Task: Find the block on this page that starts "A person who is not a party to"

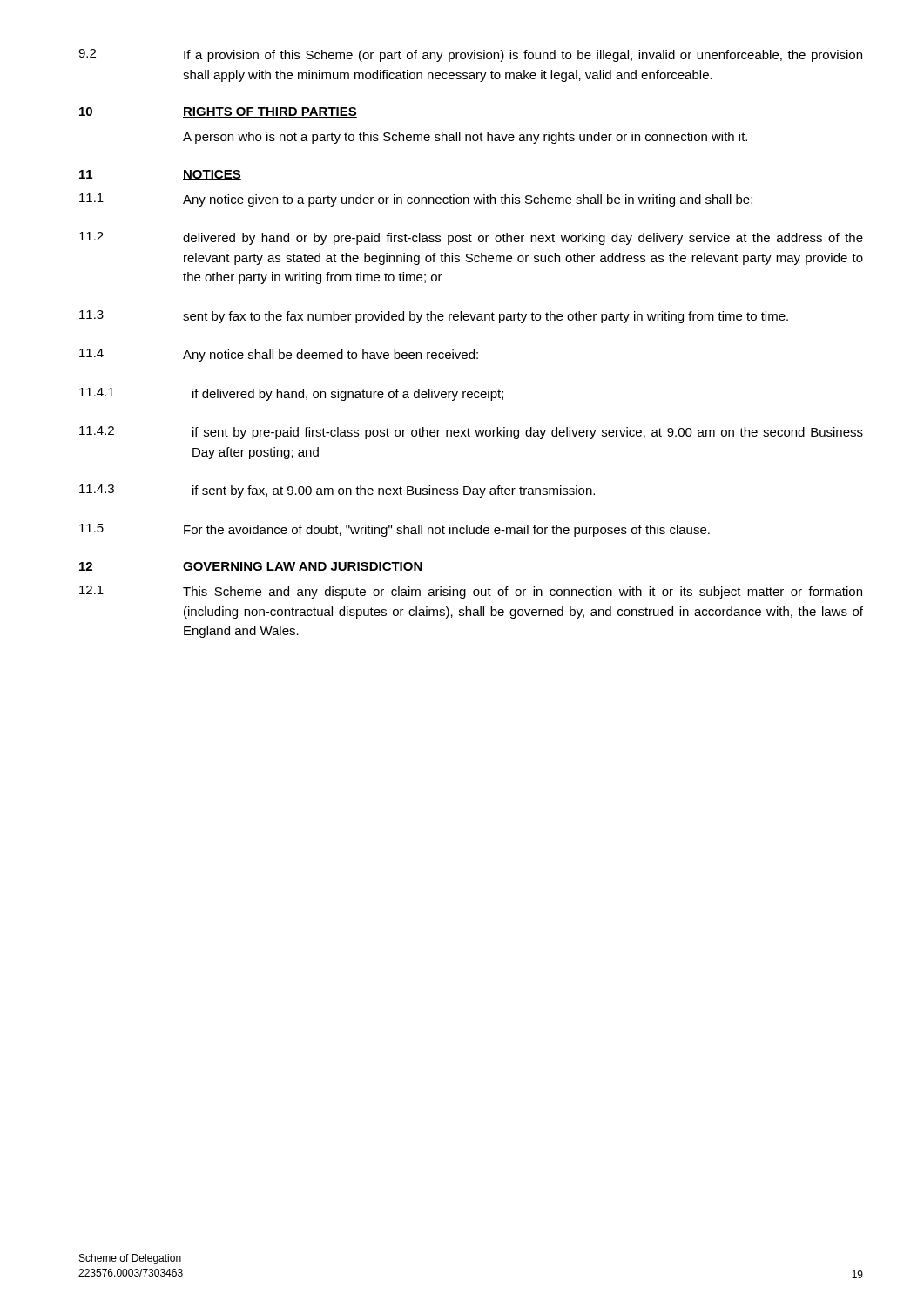Action: pyautogui.click(x=466, y=136)
